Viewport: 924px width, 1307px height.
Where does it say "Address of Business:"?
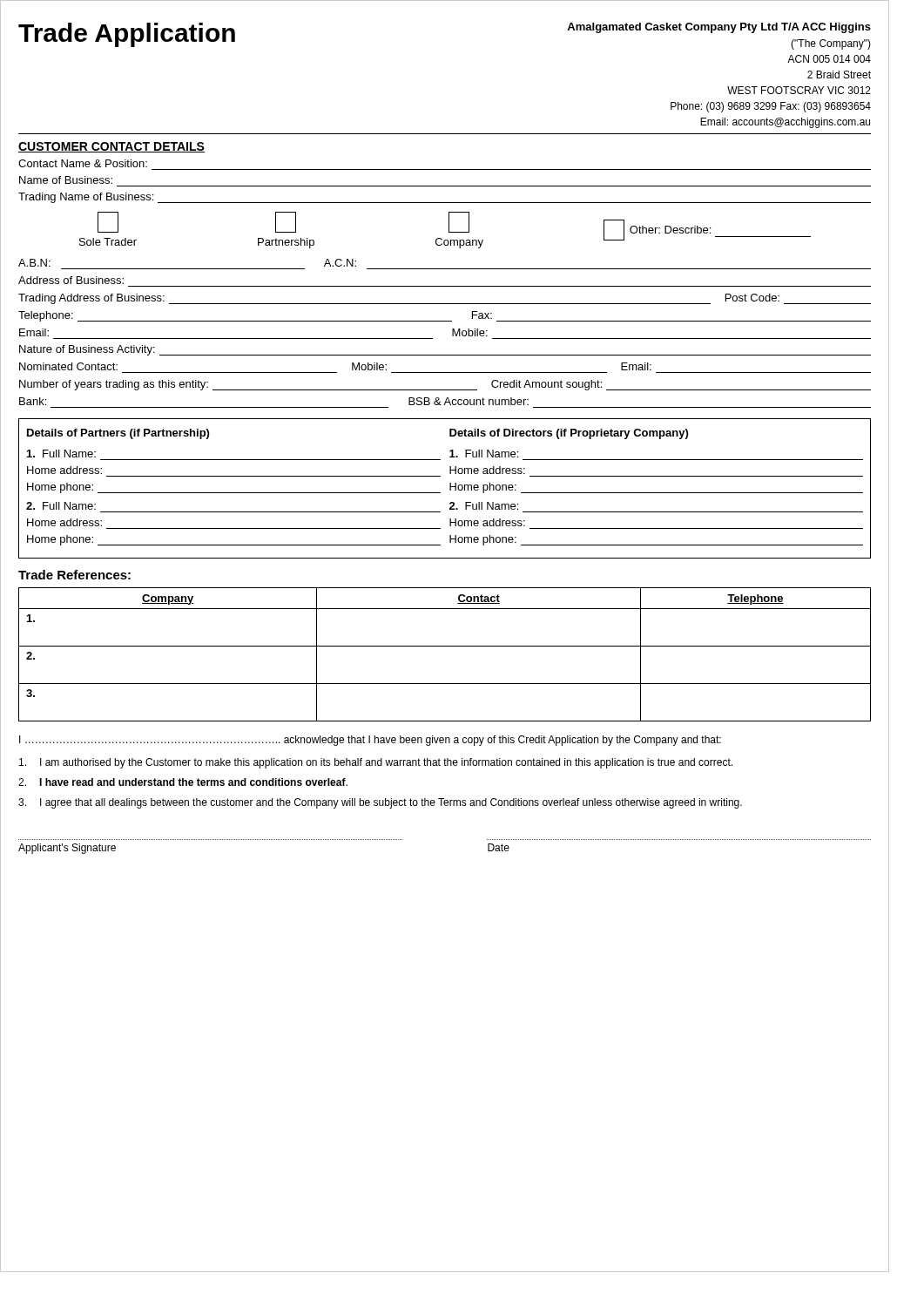[445, 280]
